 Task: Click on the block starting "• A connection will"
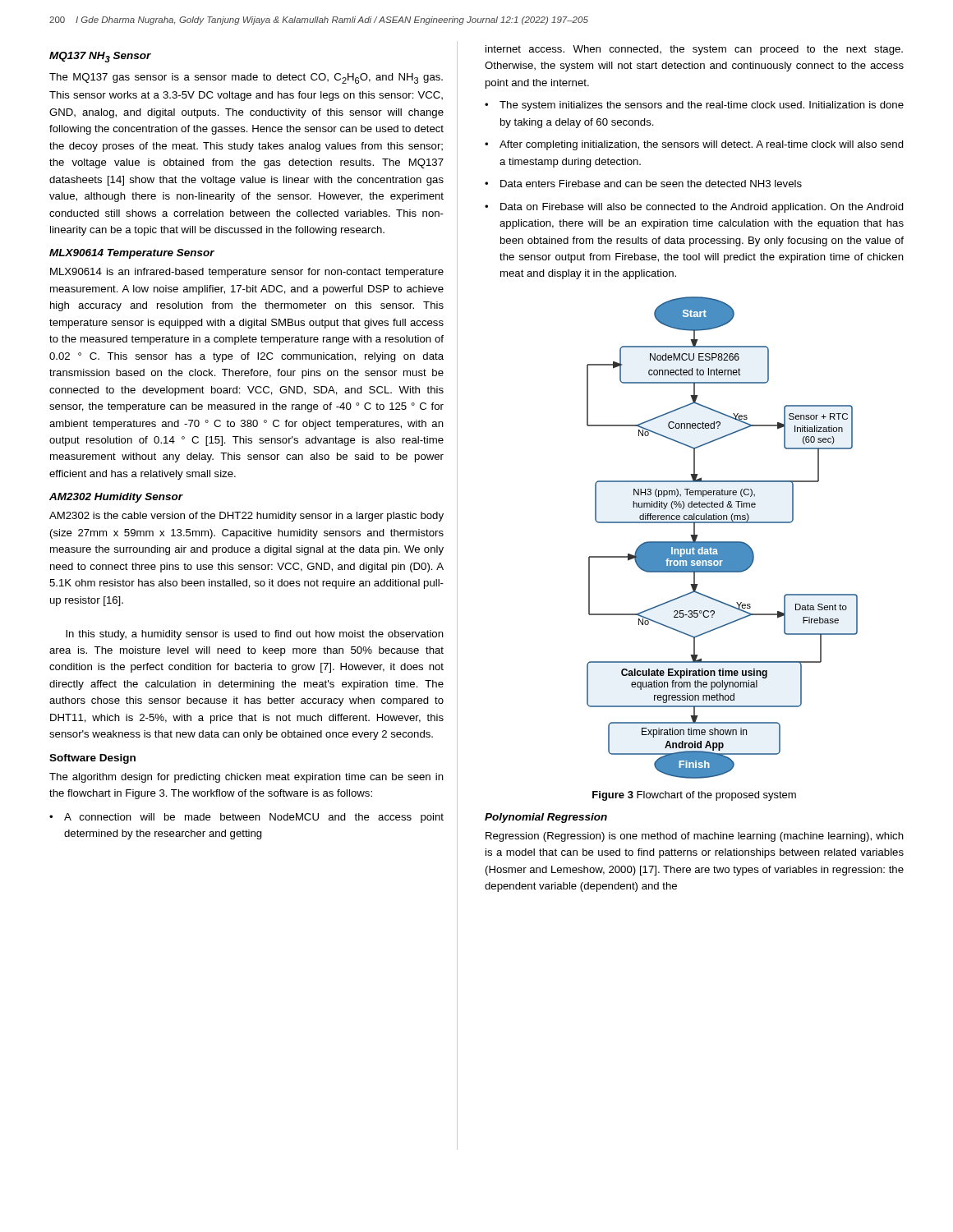click(x=246, y=824)
